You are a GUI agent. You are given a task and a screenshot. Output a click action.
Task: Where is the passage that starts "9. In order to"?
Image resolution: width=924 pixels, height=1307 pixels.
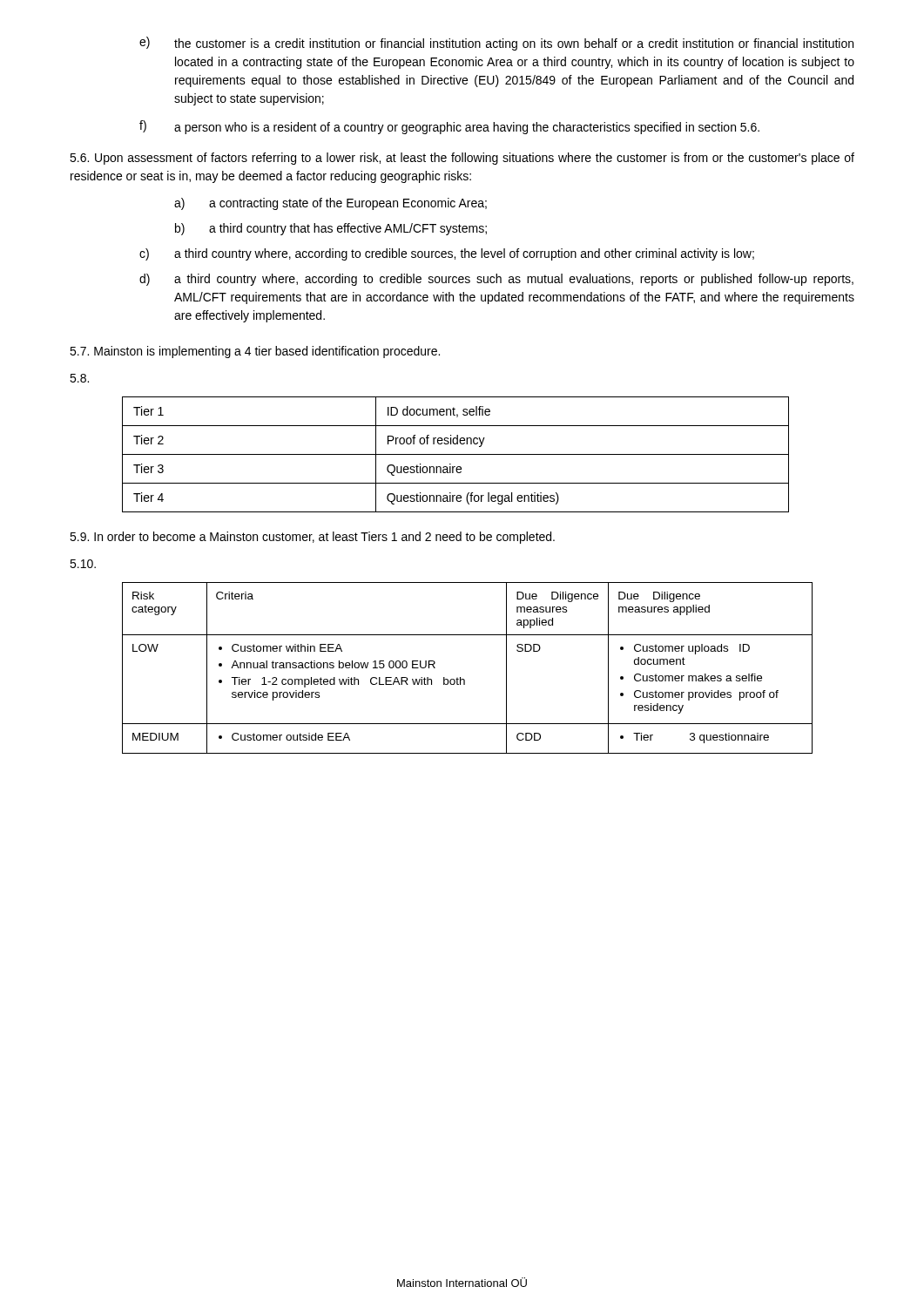[313, 537]
